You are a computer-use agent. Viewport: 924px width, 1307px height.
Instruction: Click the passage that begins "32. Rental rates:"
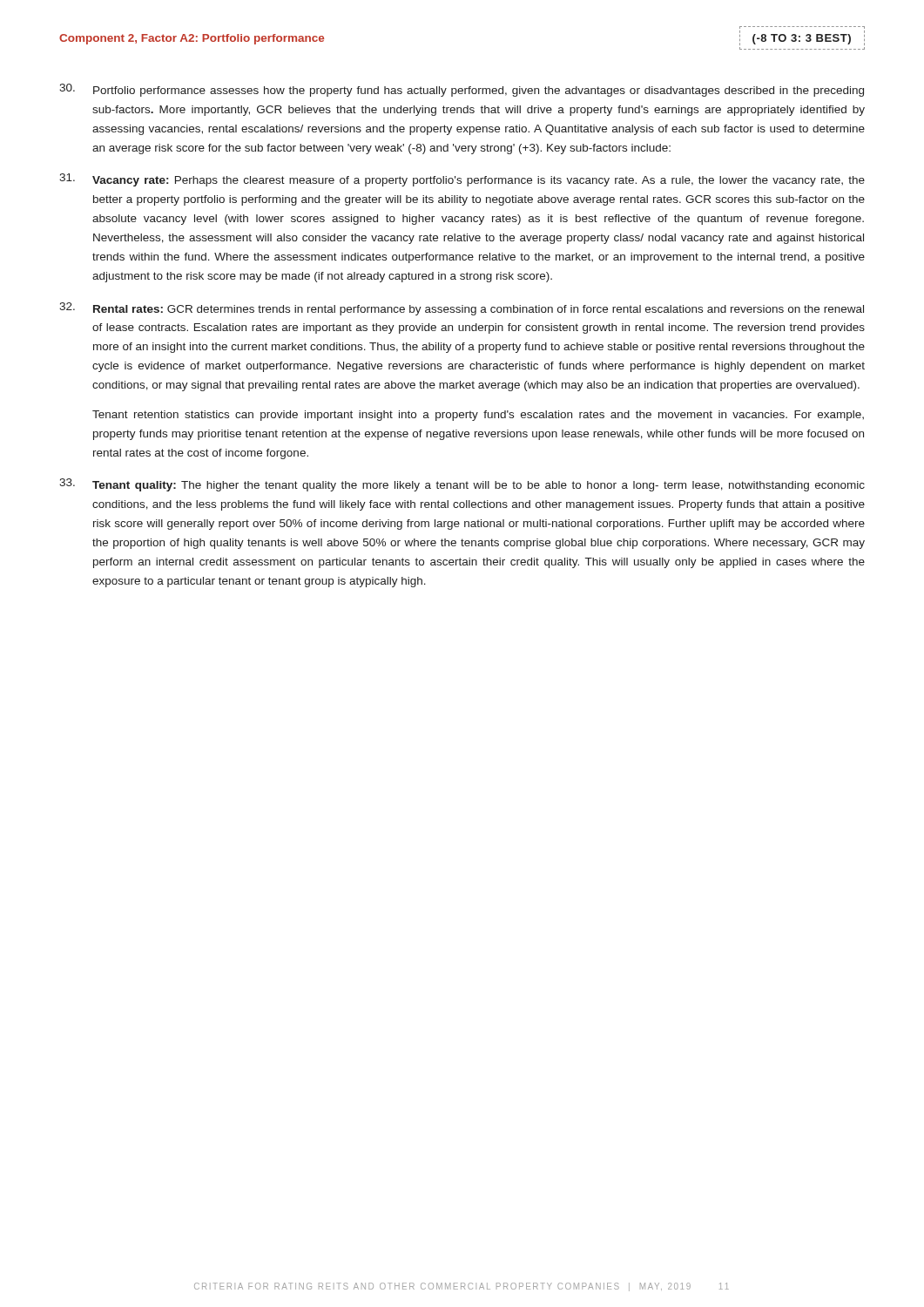[x=462, y=381]
